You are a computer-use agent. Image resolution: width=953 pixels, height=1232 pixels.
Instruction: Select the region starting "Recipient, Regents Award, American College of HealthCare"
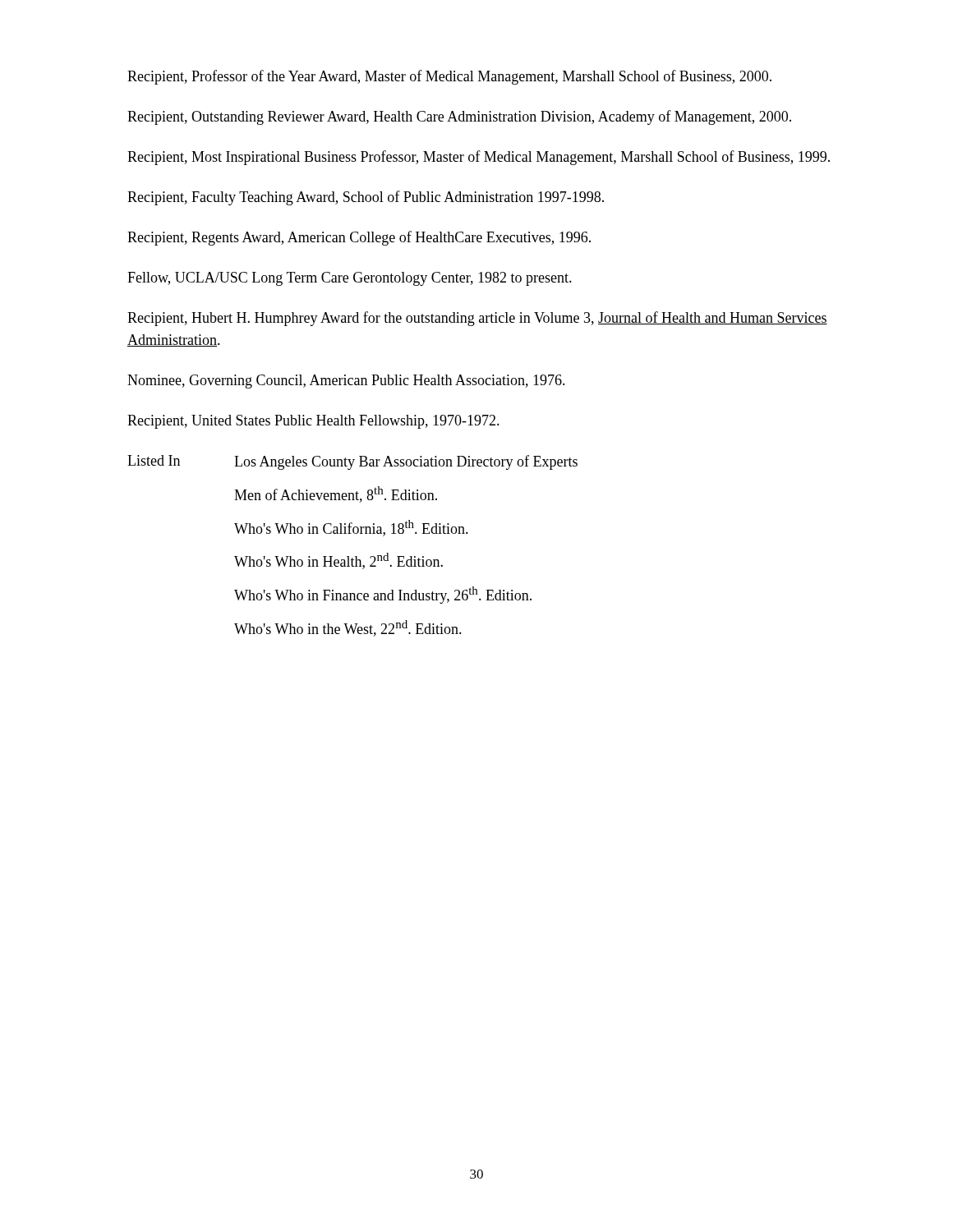360,237
